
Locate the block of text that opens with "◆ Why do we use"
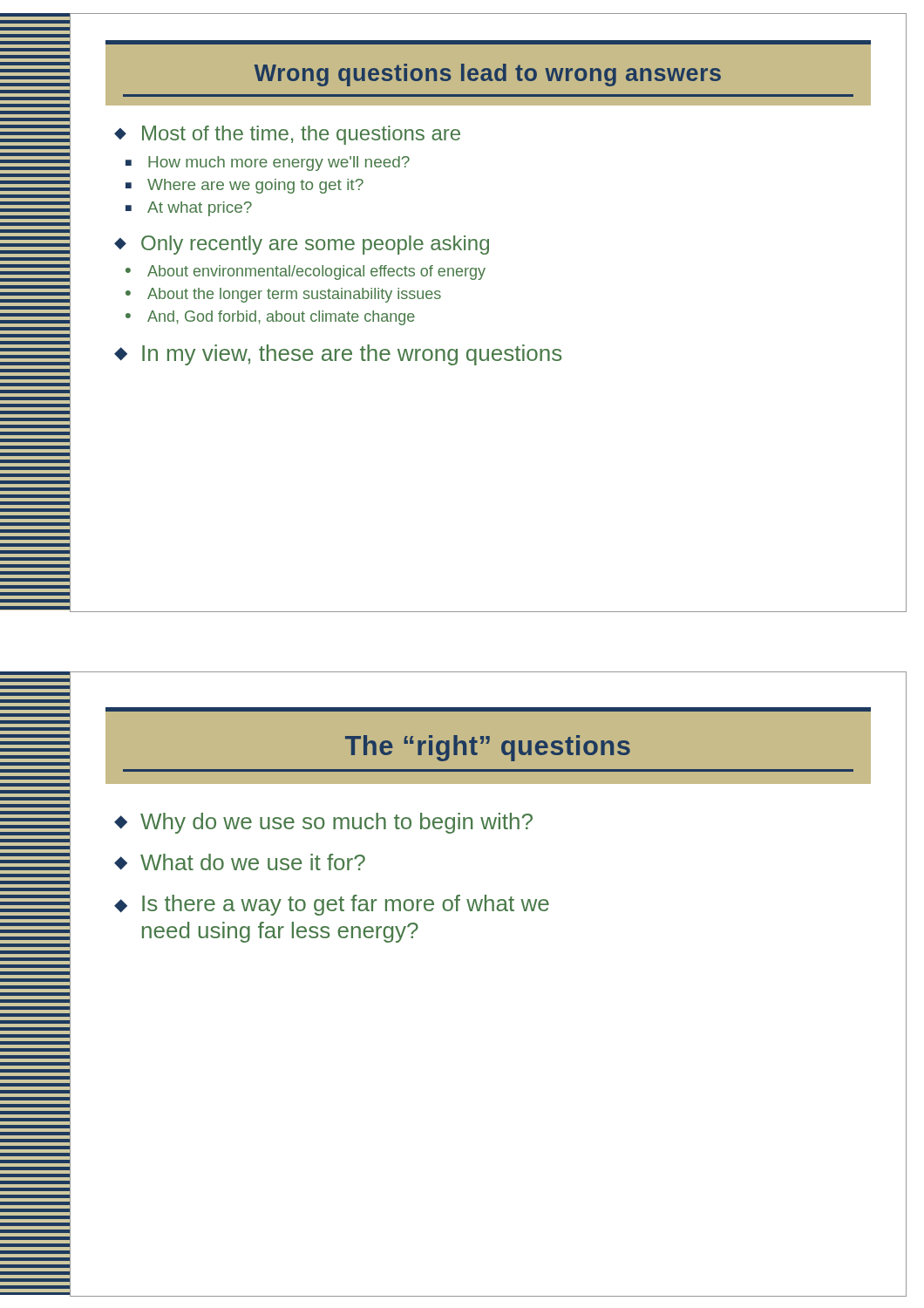pos(493,822)
